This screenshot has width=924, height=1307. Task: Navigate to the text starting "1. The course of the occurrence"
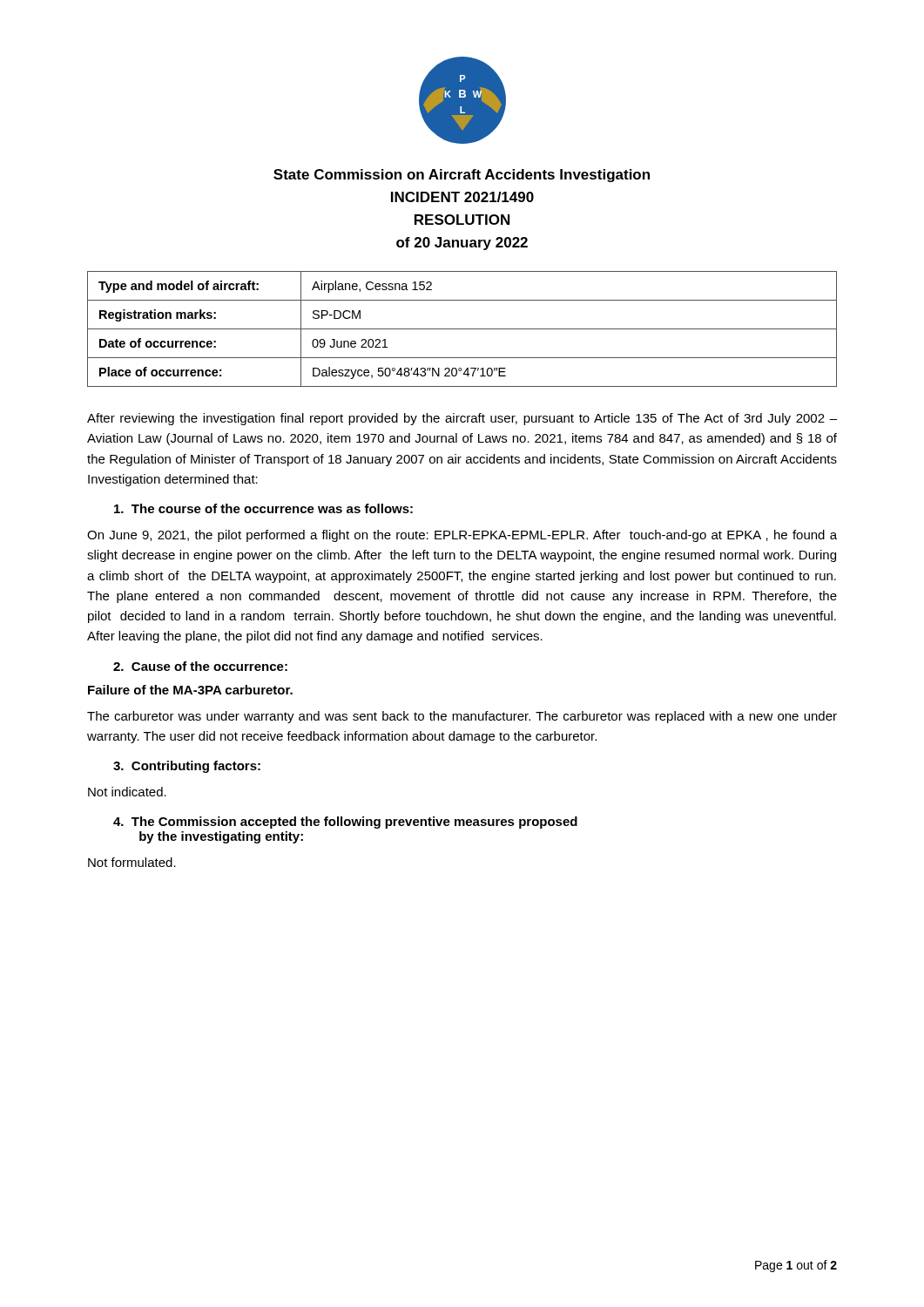click(263, 508)
